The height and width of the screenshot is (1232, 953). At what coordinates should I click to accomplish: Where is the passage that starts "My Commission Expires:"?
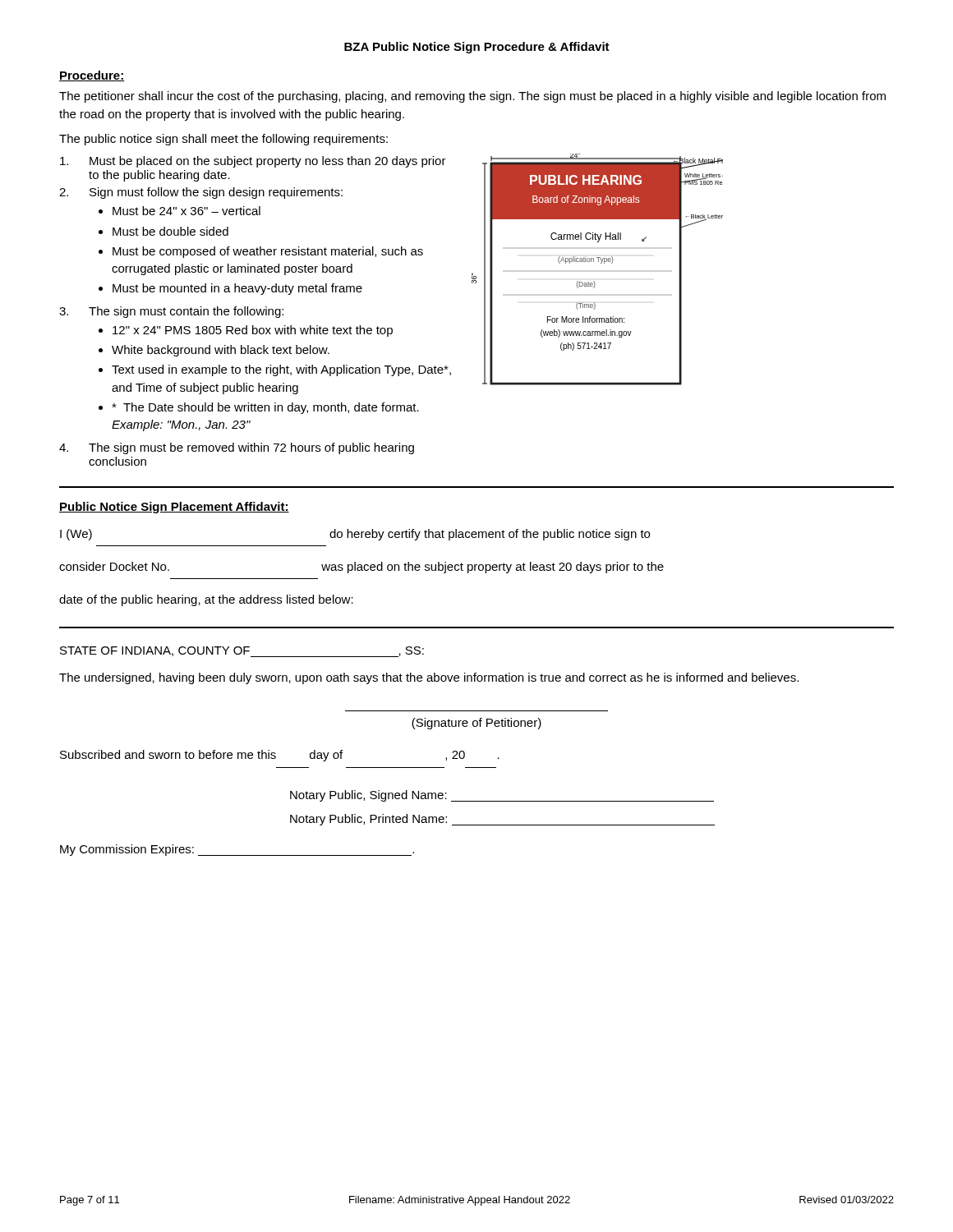237,849
